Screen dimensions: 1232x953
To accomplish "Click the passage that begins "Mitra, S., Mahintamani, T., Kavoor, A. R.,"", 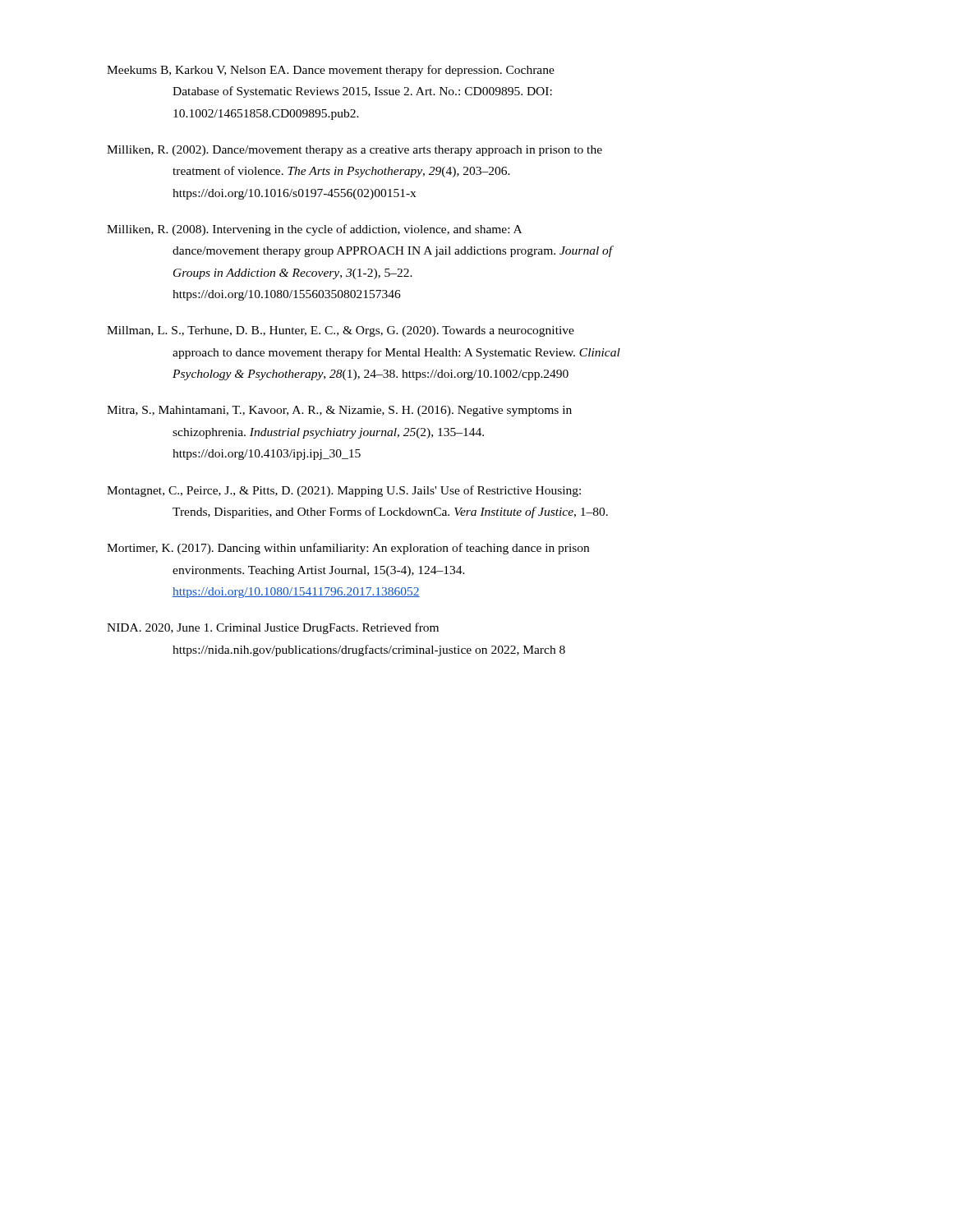I will (476, 432).
